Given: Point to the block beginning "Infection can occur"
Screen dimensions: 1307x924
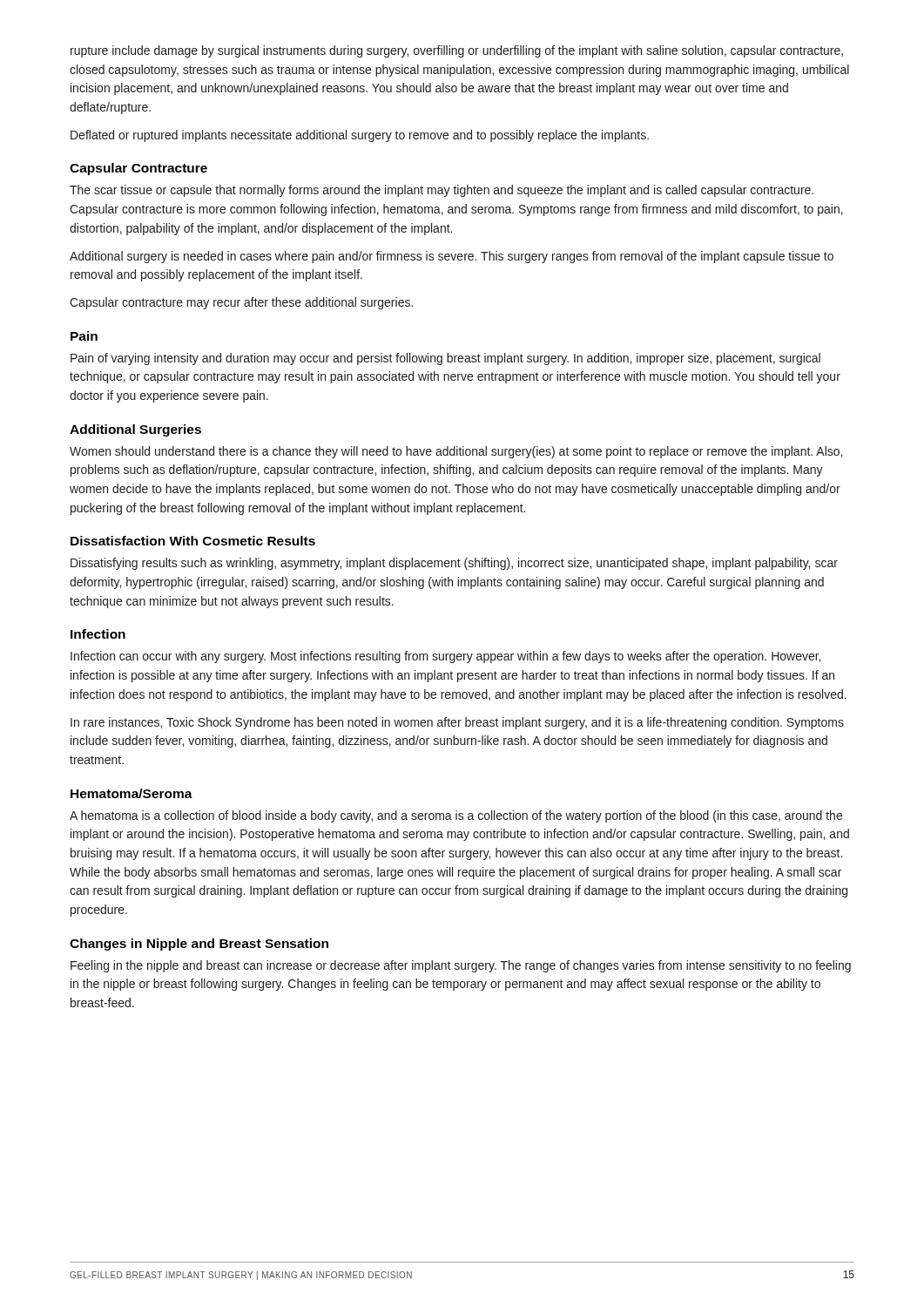Looking at the screenshot, I should [458, 675].
